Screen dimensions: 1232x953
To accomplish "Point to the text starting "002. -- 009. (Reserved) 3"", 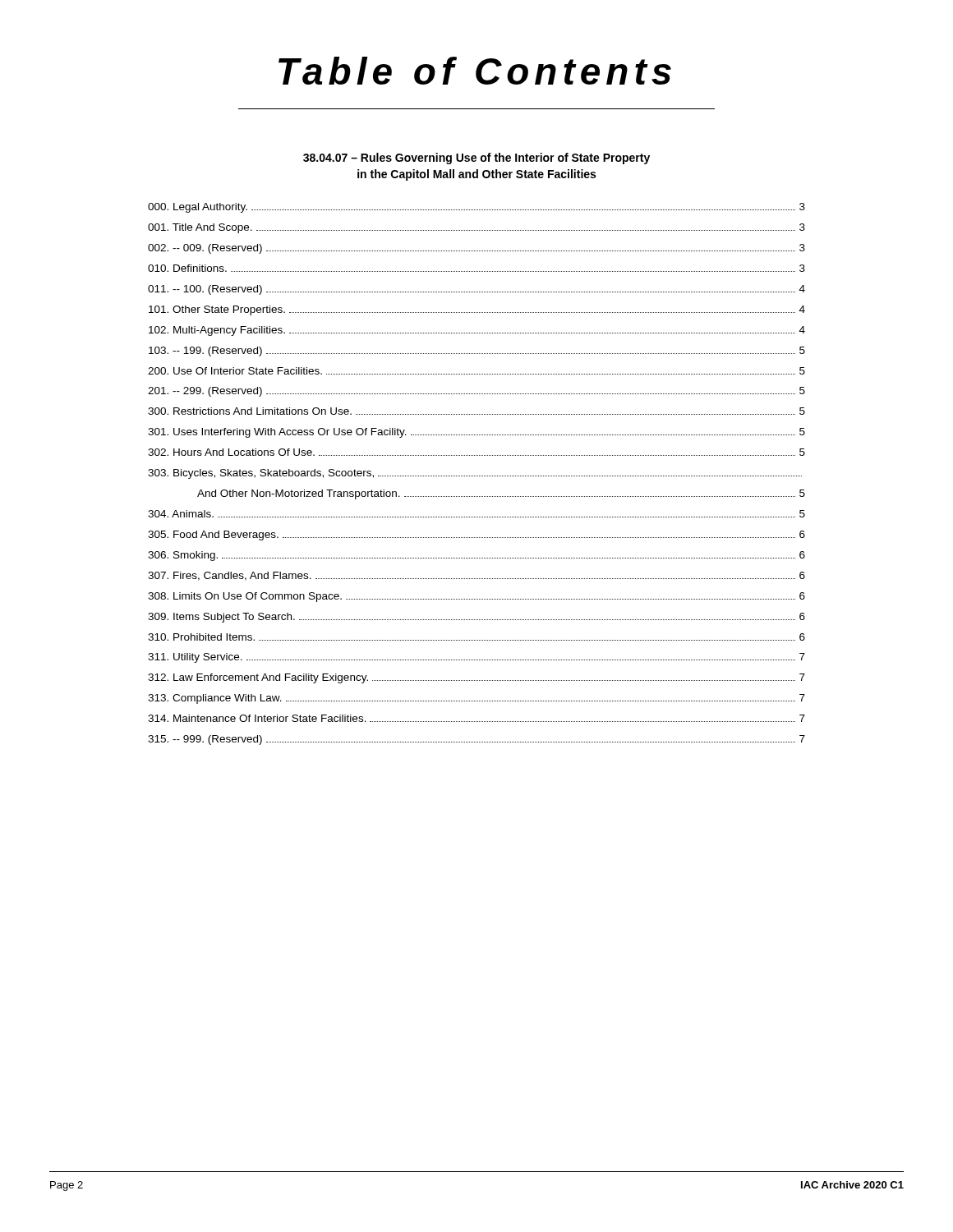I will pyautogui.click(x=476, y=248).
